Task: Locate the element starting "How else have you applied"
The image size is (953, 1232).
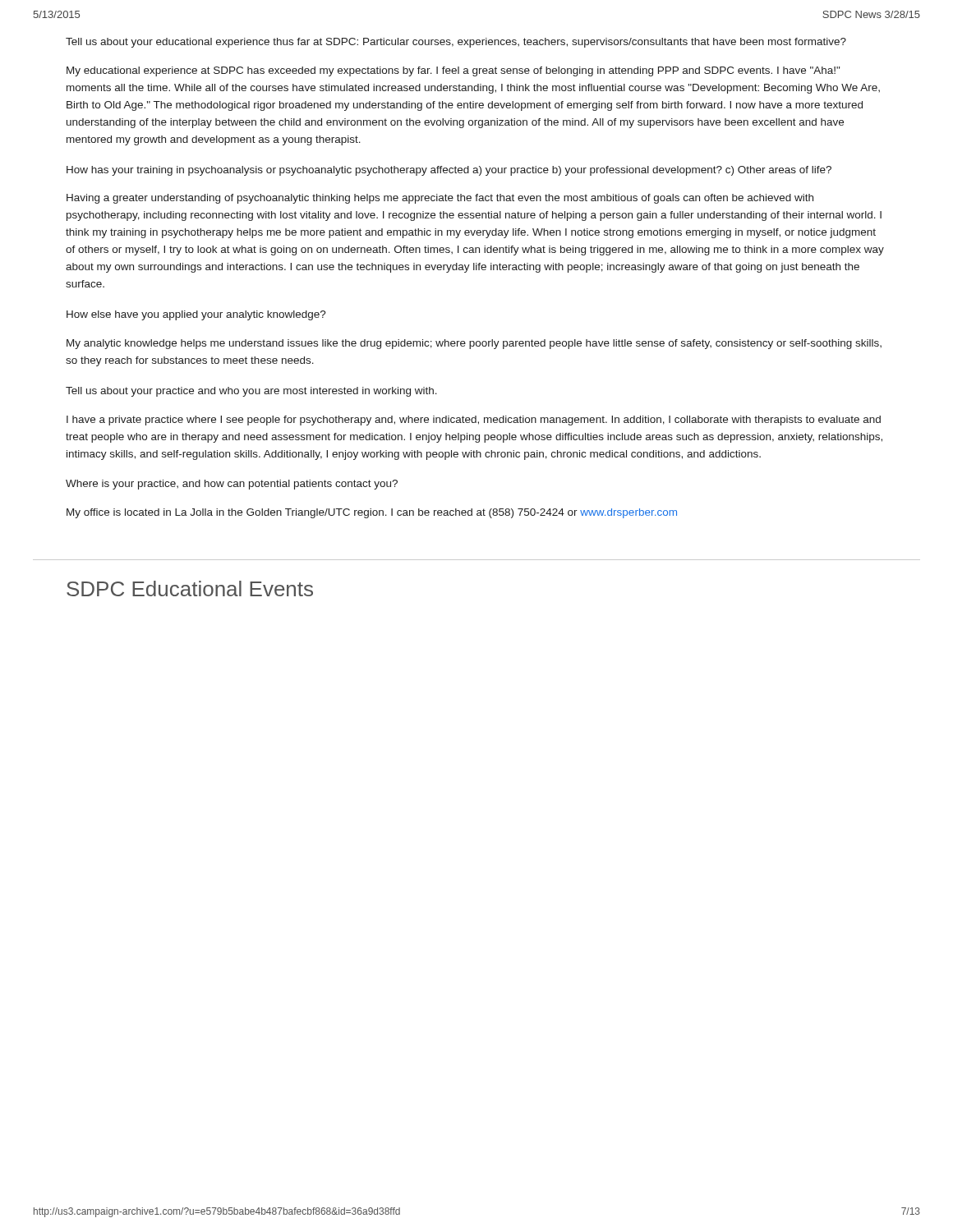Action: point(196,314)
